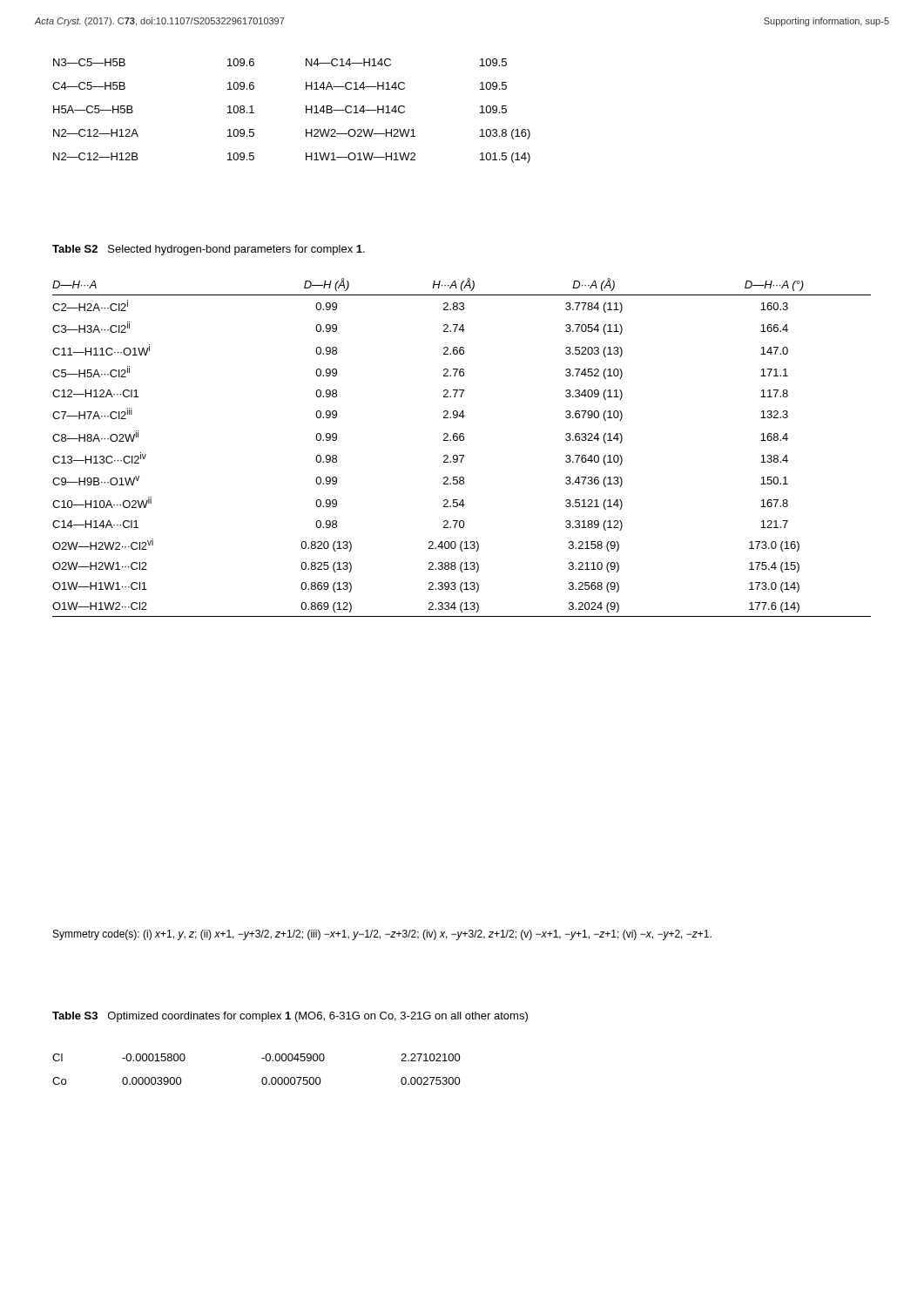Locate the table with the text "-0.00045900"
The height and width of the screenshot is (1307, 924).
462,1069
